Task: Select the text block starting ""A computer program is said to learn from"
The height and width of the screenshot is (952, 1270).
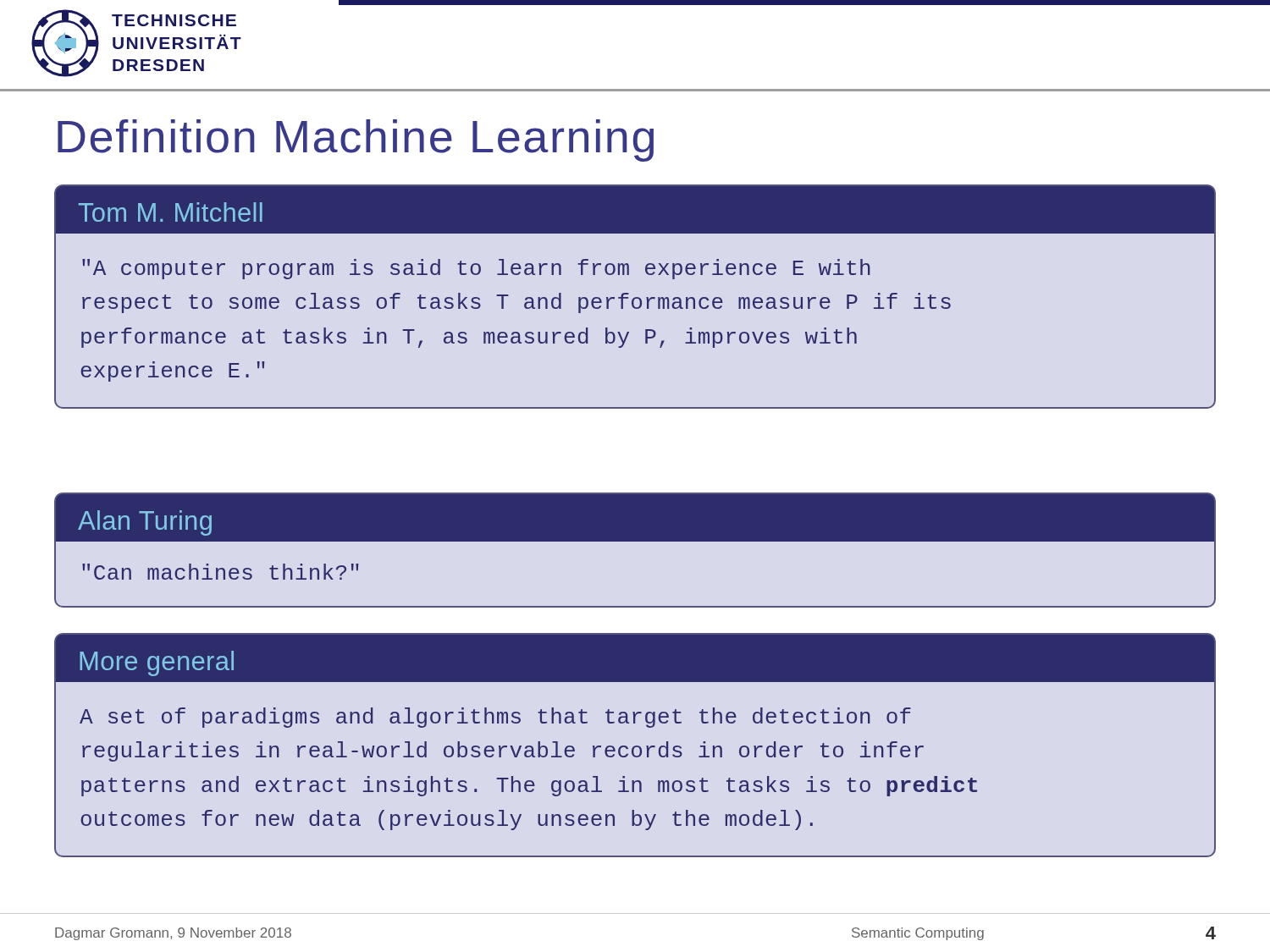Action: coord(516,320)
